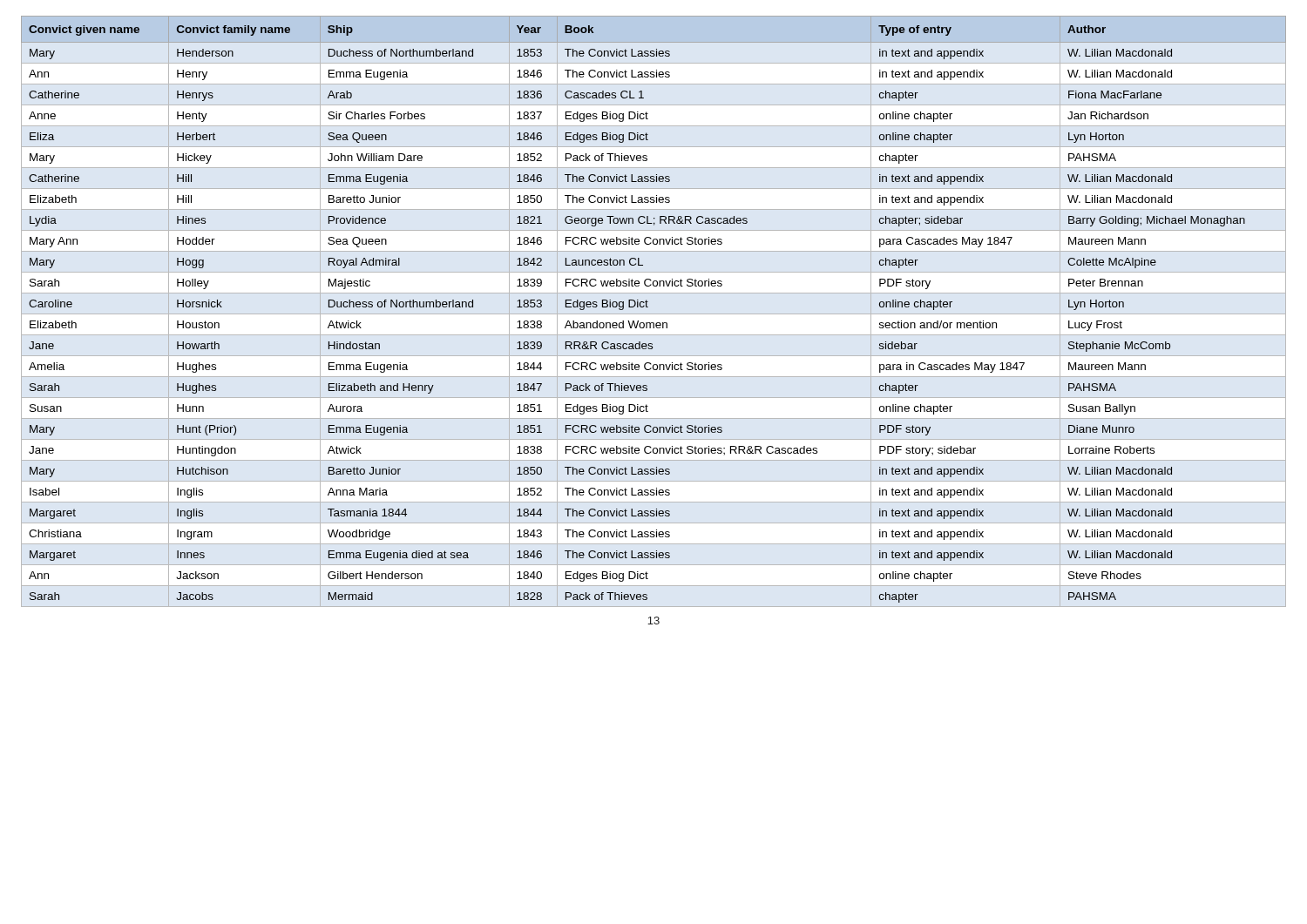Click on the table containing "FCRC website Convict Stories"
Image resolution: width=1307 pixels, height=924 pixels.
pos(654,311)
